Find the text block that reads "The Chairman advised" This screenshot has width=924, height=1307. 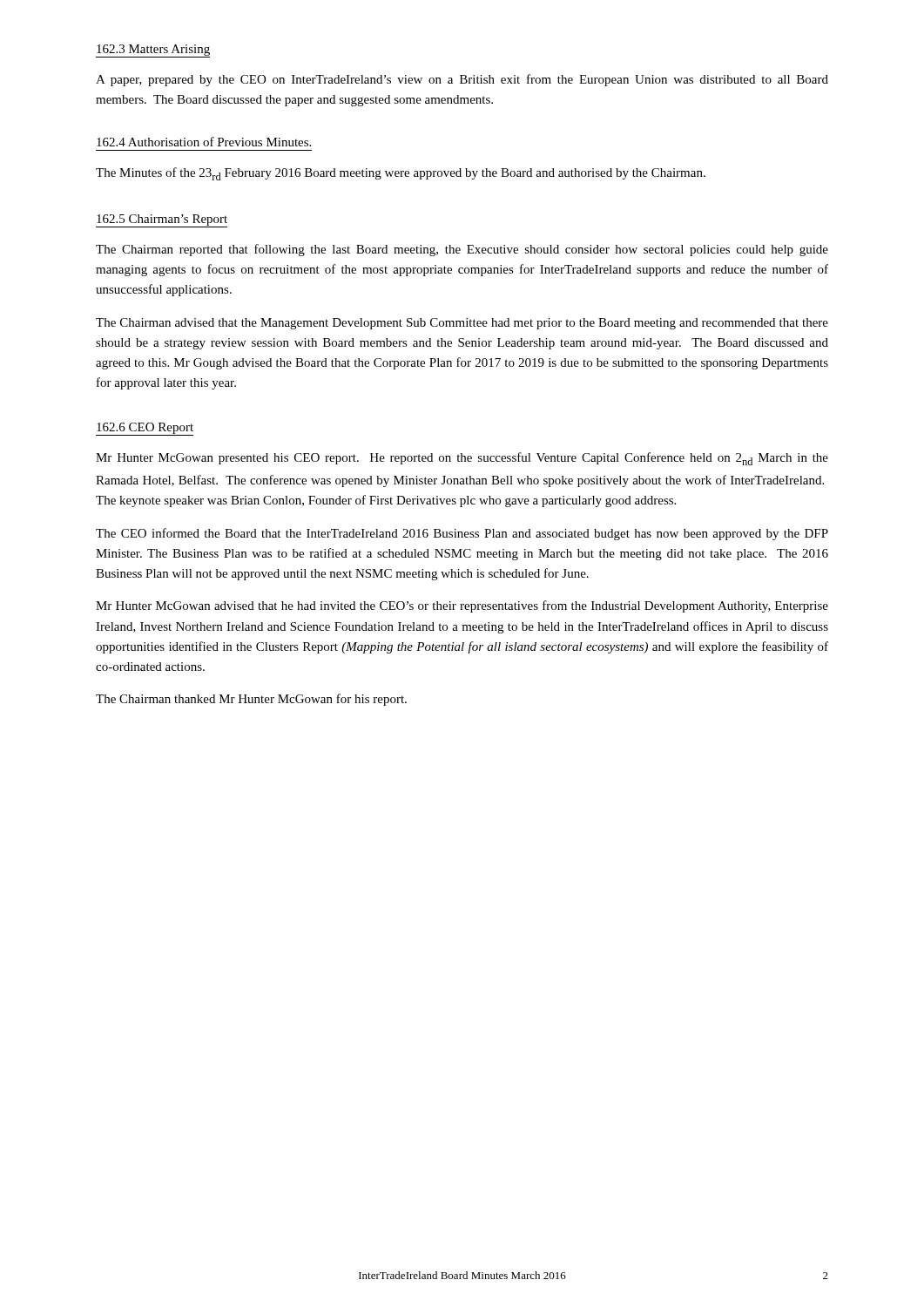[462, 352]
